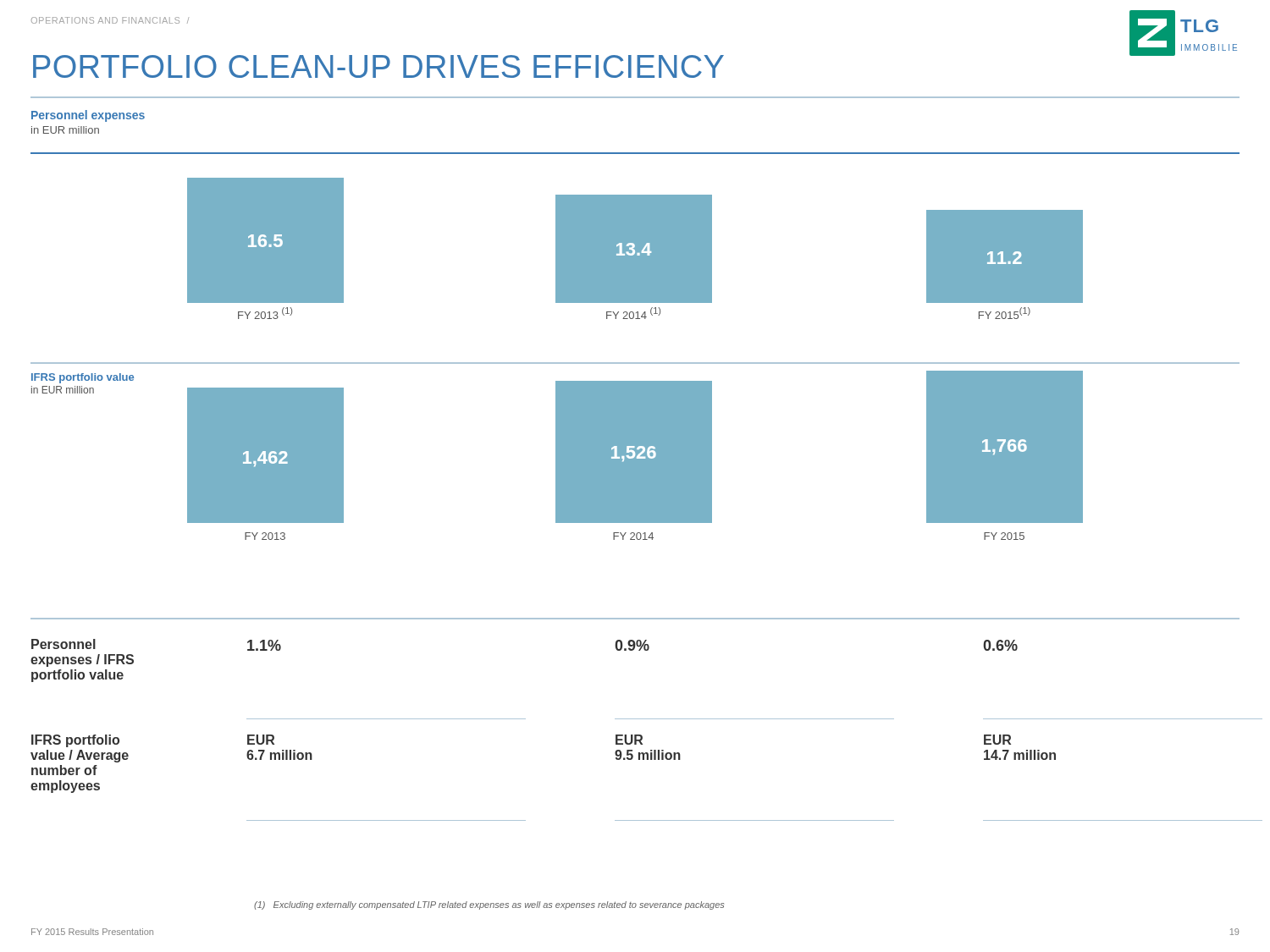Point to "EUR9.5 million"
Image resolution: width=1270 pixels, height=952 pixels.
click(x=648, y=748)
